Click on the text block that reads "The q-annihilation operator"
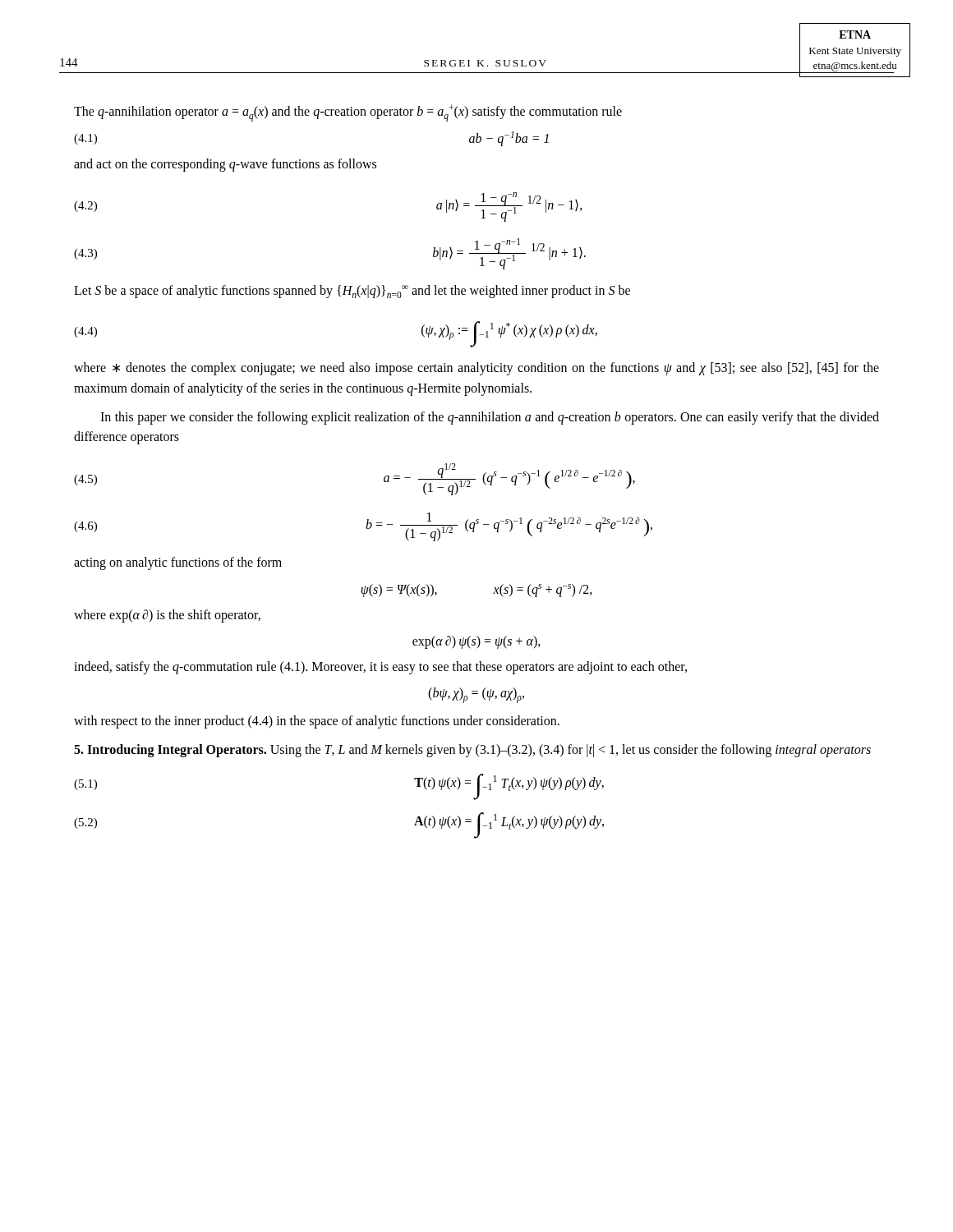 pos(476,112)
